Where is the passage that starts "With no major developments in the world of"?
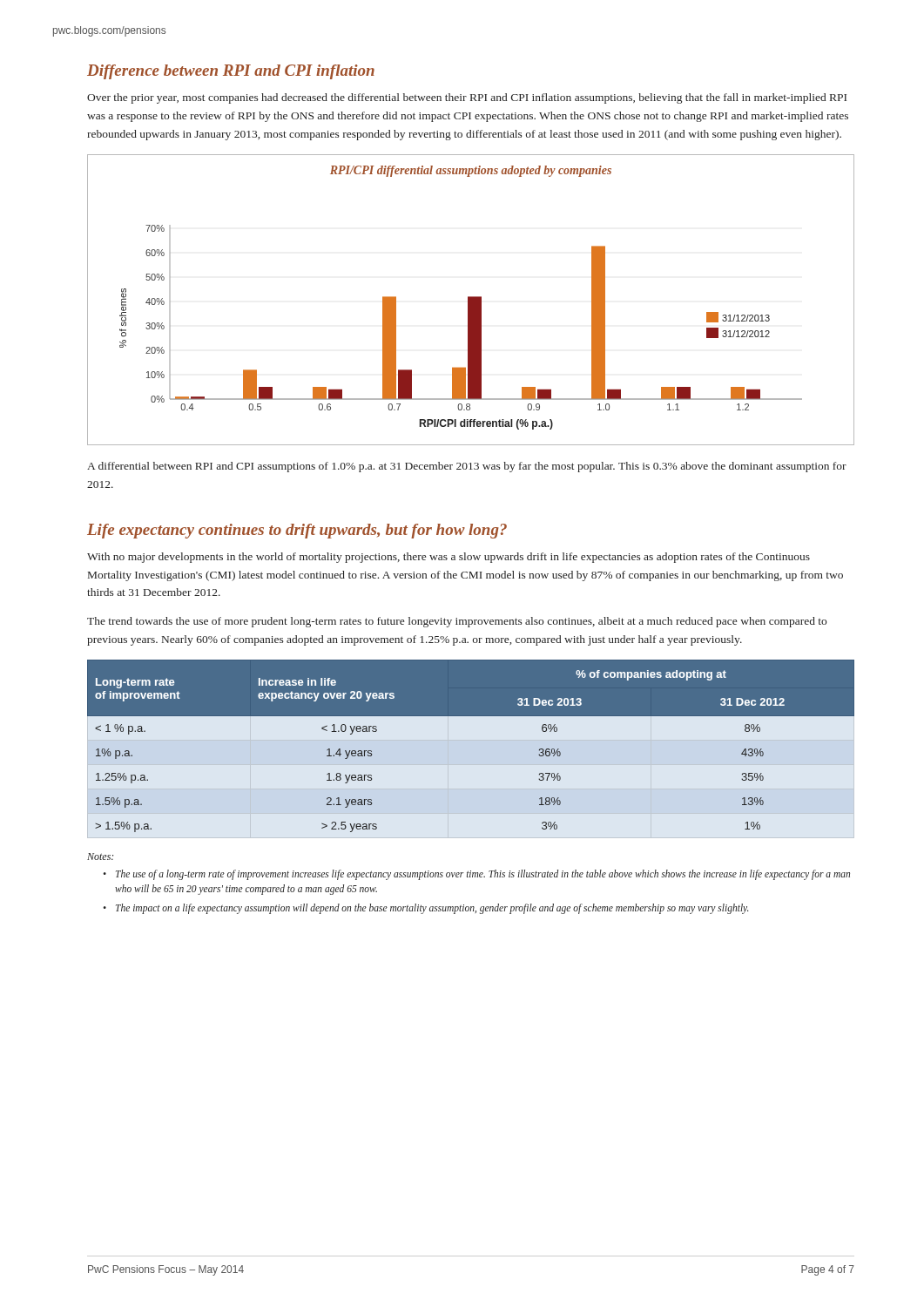The image size is (924, 1307). [465, 574]
